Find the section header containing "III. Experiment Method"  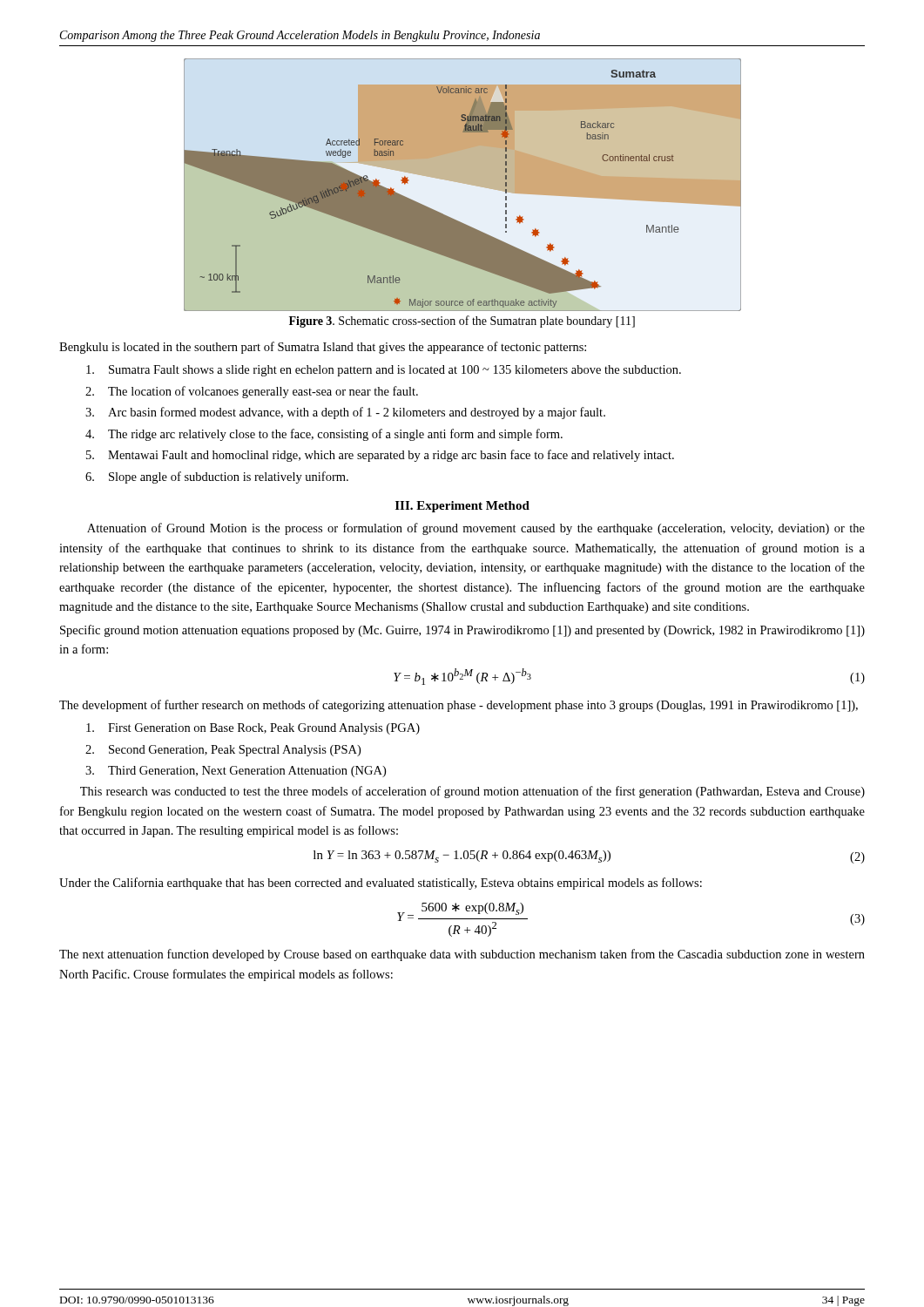click(x=462, y=506)
